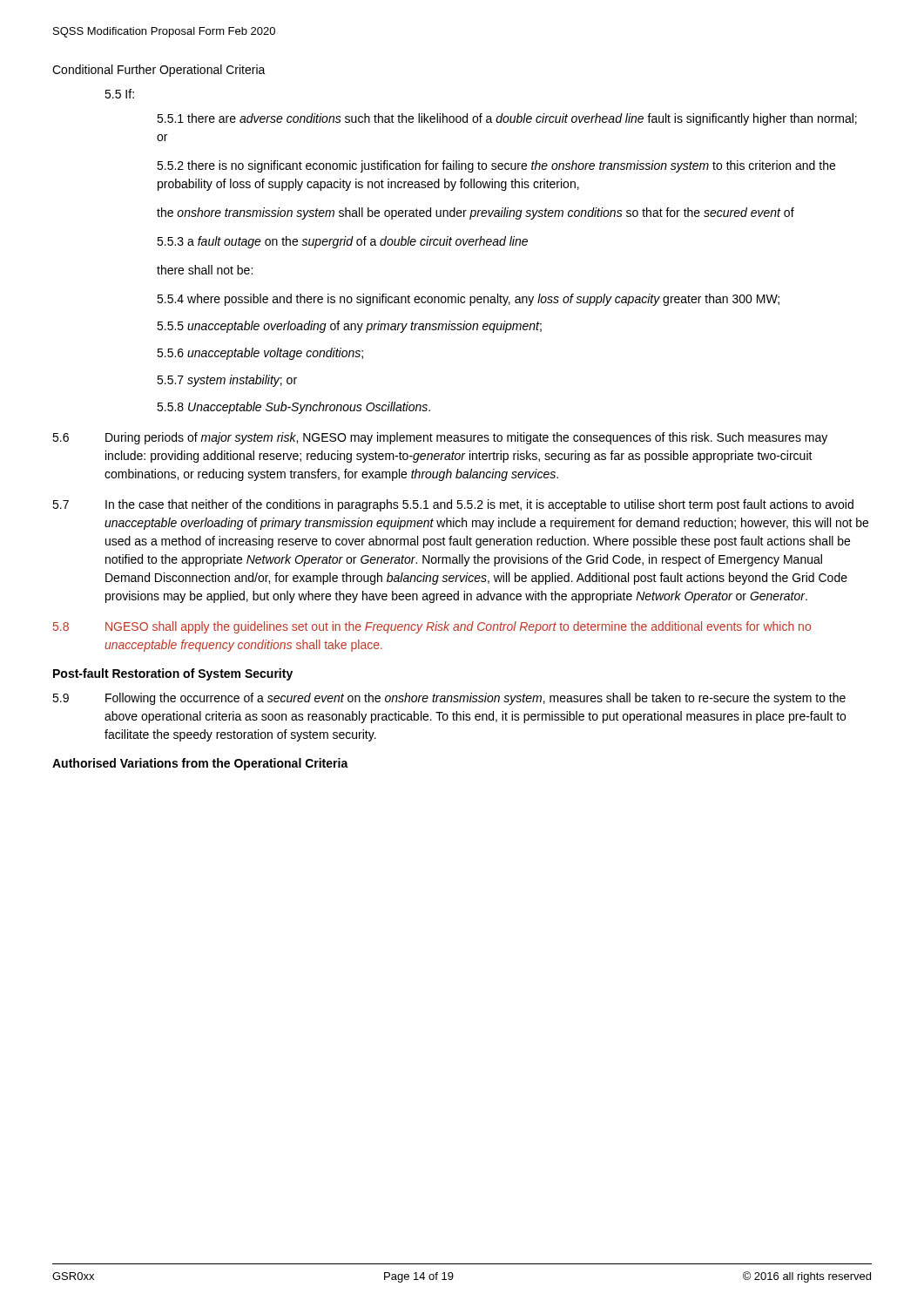Click on the element starting "Conditional Further Operational Criteria"

tap(159, 70)
